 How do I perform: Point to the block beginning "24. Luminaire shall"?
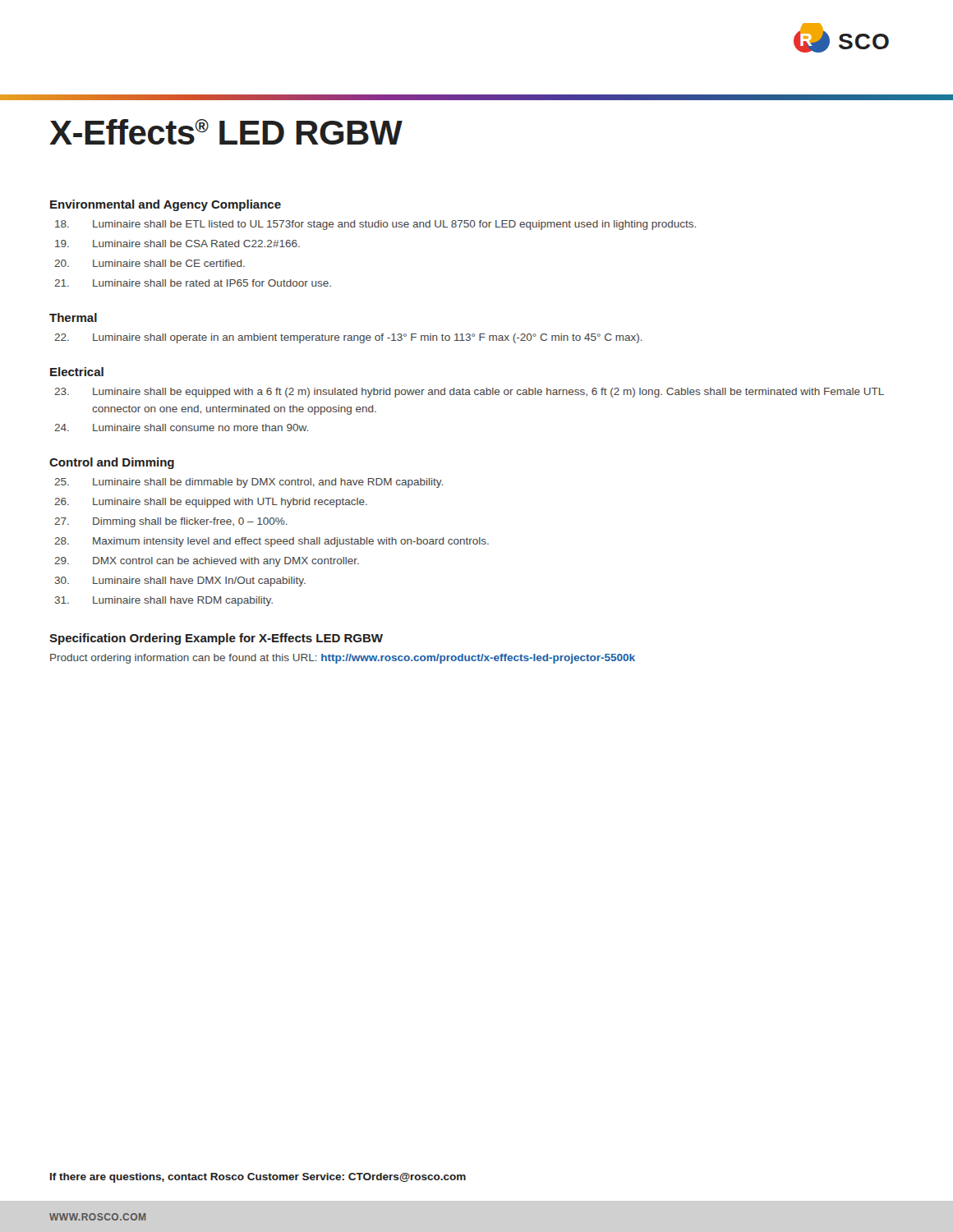[x=181, y=428]
